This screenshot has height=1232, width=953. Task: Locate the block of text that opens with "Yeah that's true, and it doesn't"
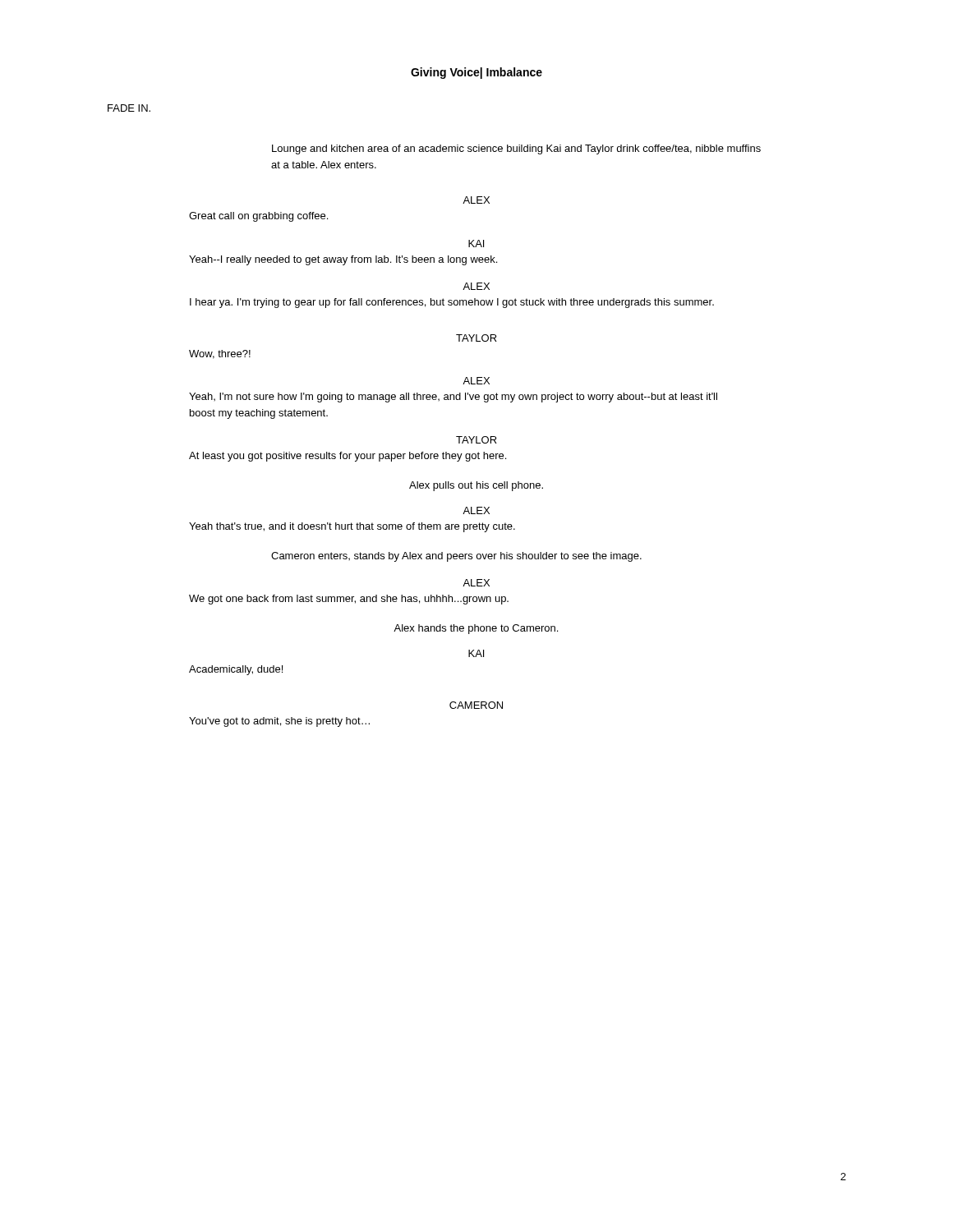click(352, 526)
